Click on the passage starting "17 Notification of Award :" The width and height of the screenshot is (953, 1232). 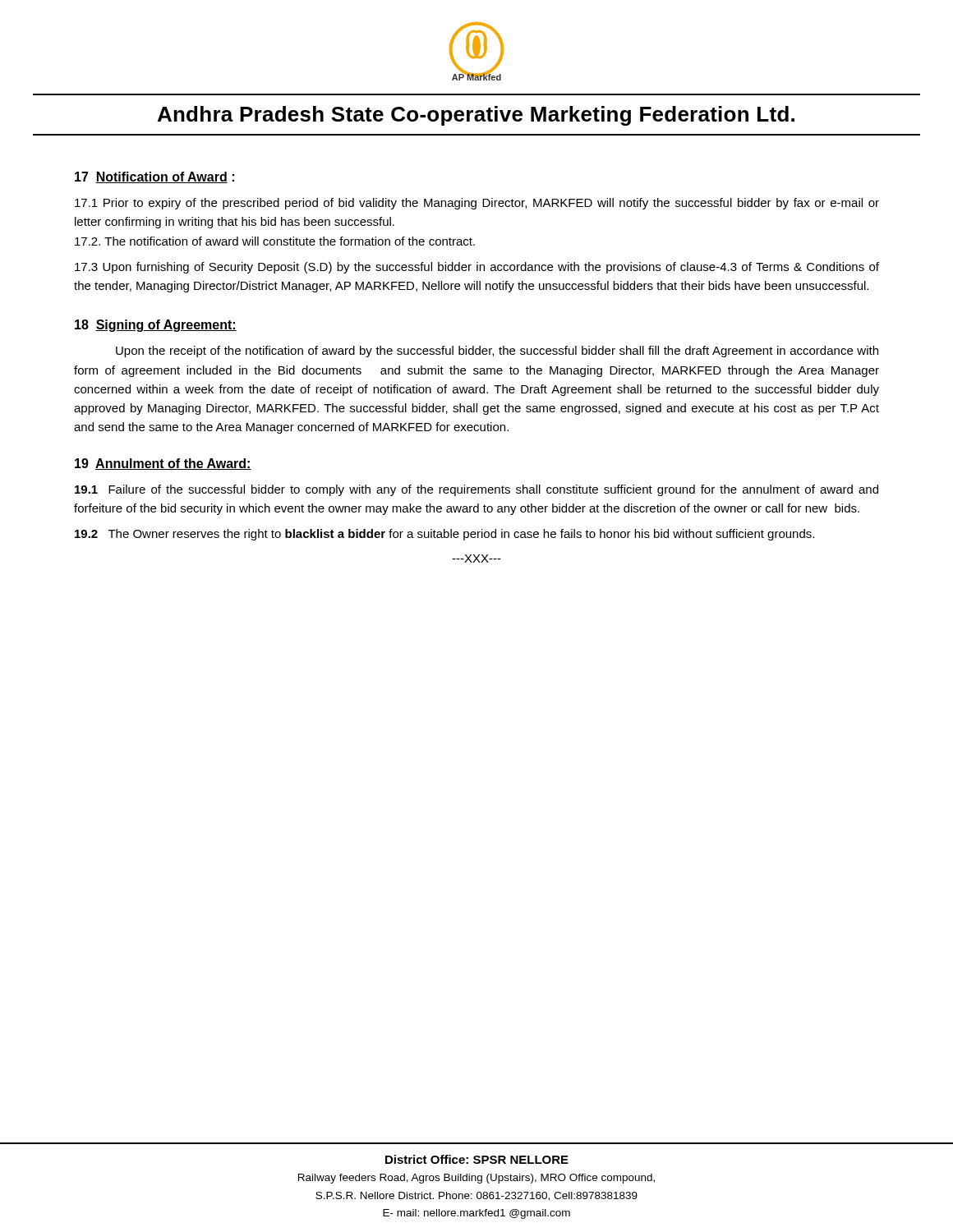pos(155,177)
